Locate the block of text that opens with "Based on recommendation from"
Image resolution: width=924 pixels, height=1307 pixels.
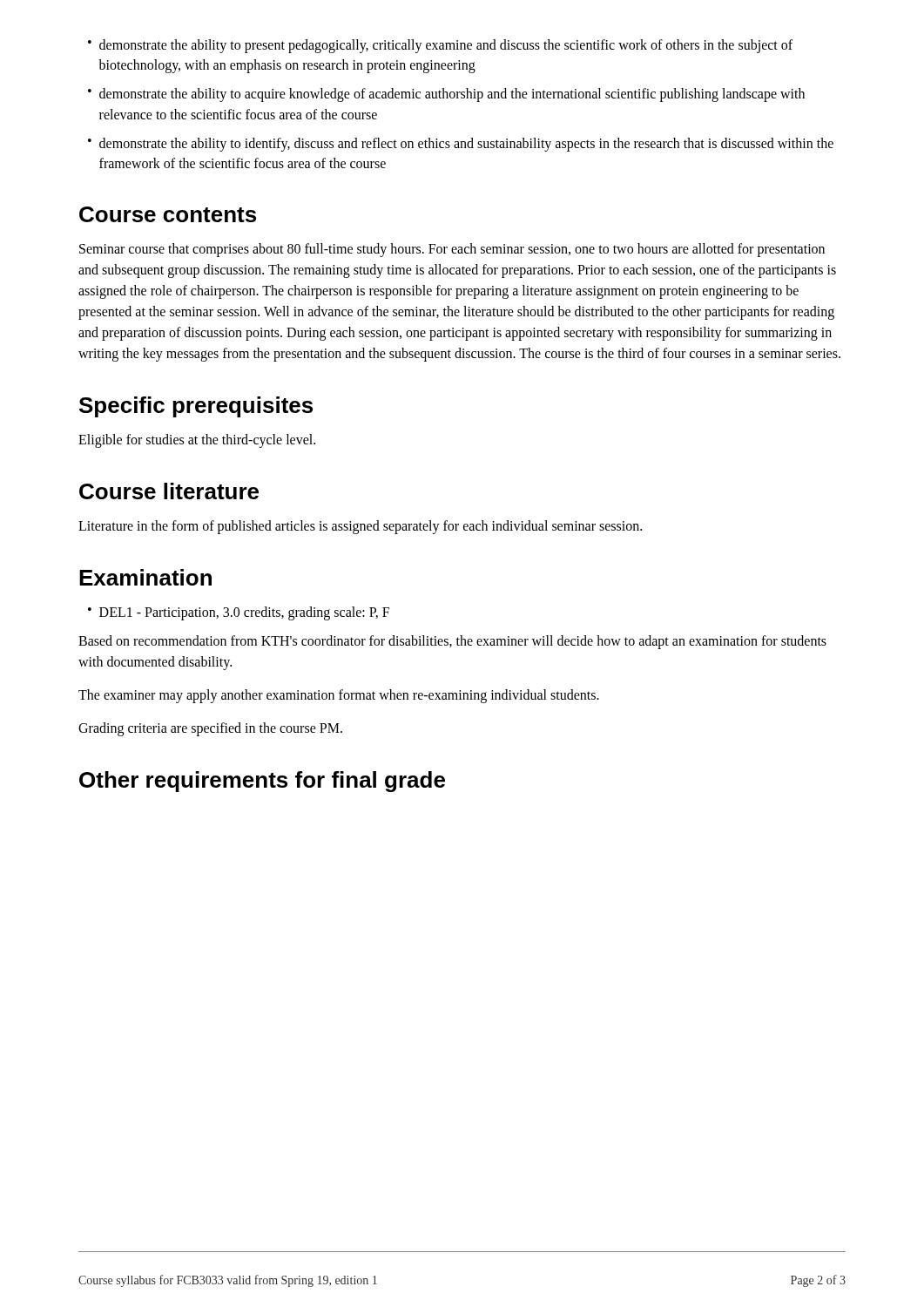coord(462,652)
